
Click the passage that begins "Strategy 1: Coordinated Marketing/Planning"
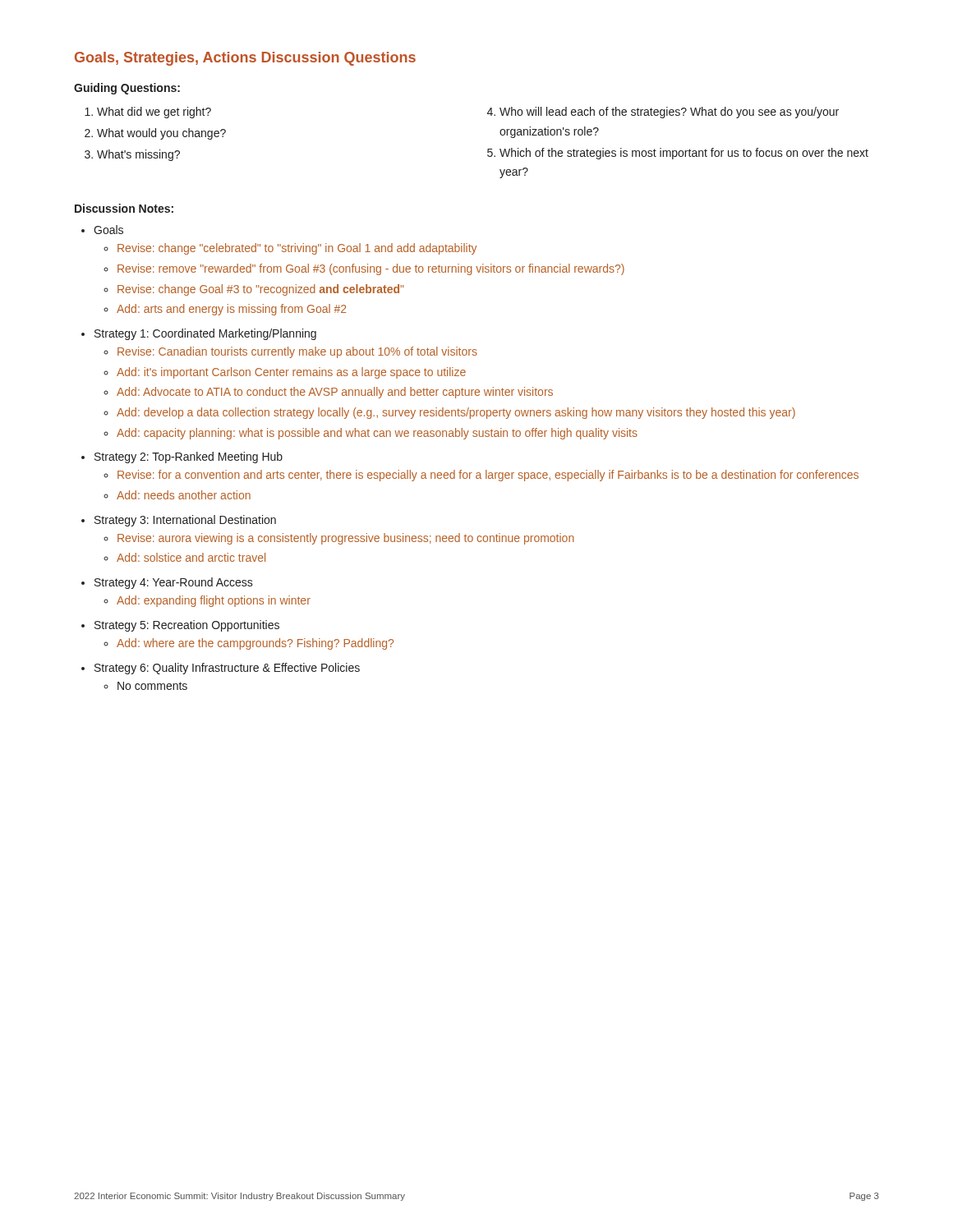click(486, 385)
